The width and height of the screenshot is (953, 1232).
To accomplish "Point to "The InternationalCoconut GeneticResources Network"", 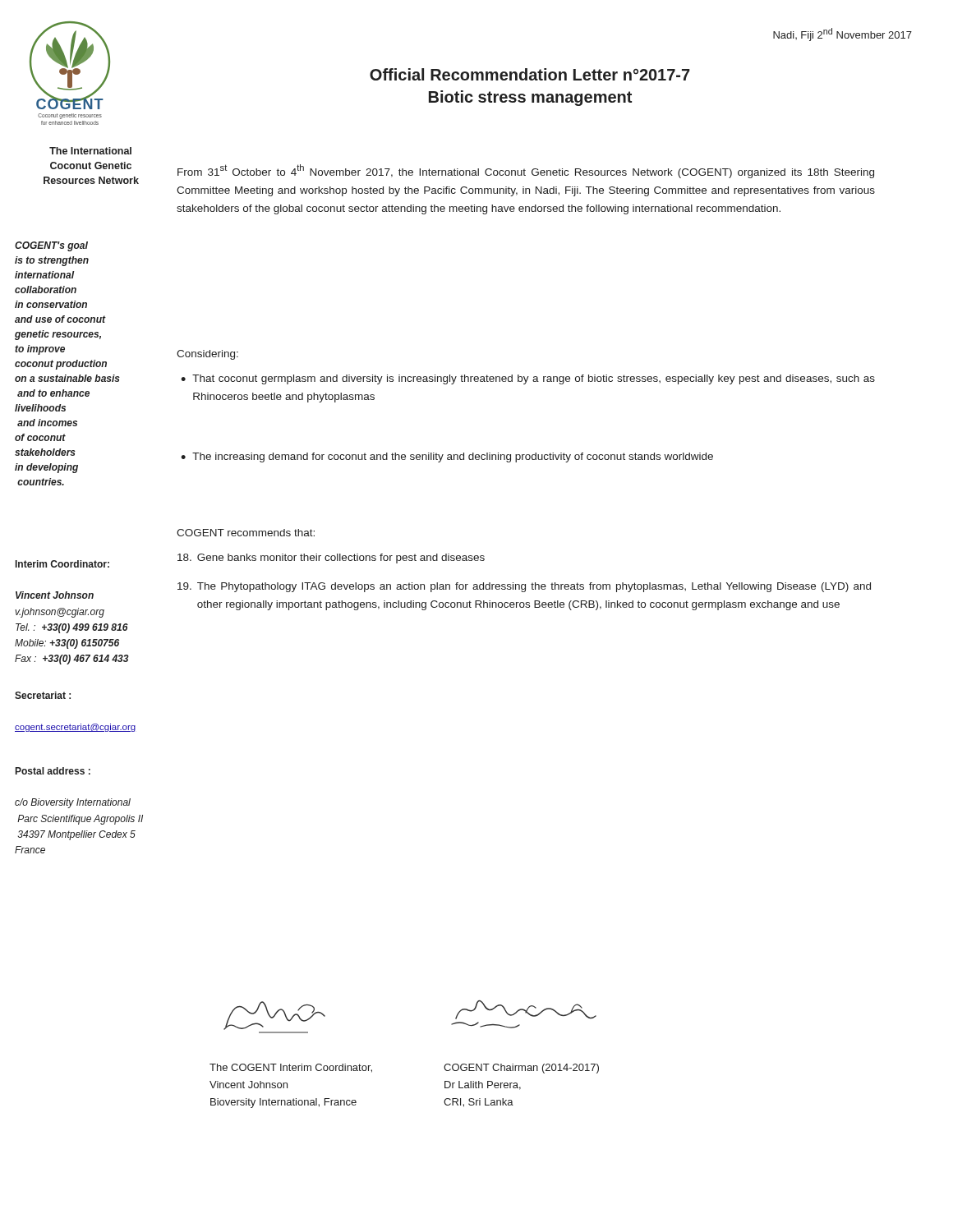I will pos(91,166).
